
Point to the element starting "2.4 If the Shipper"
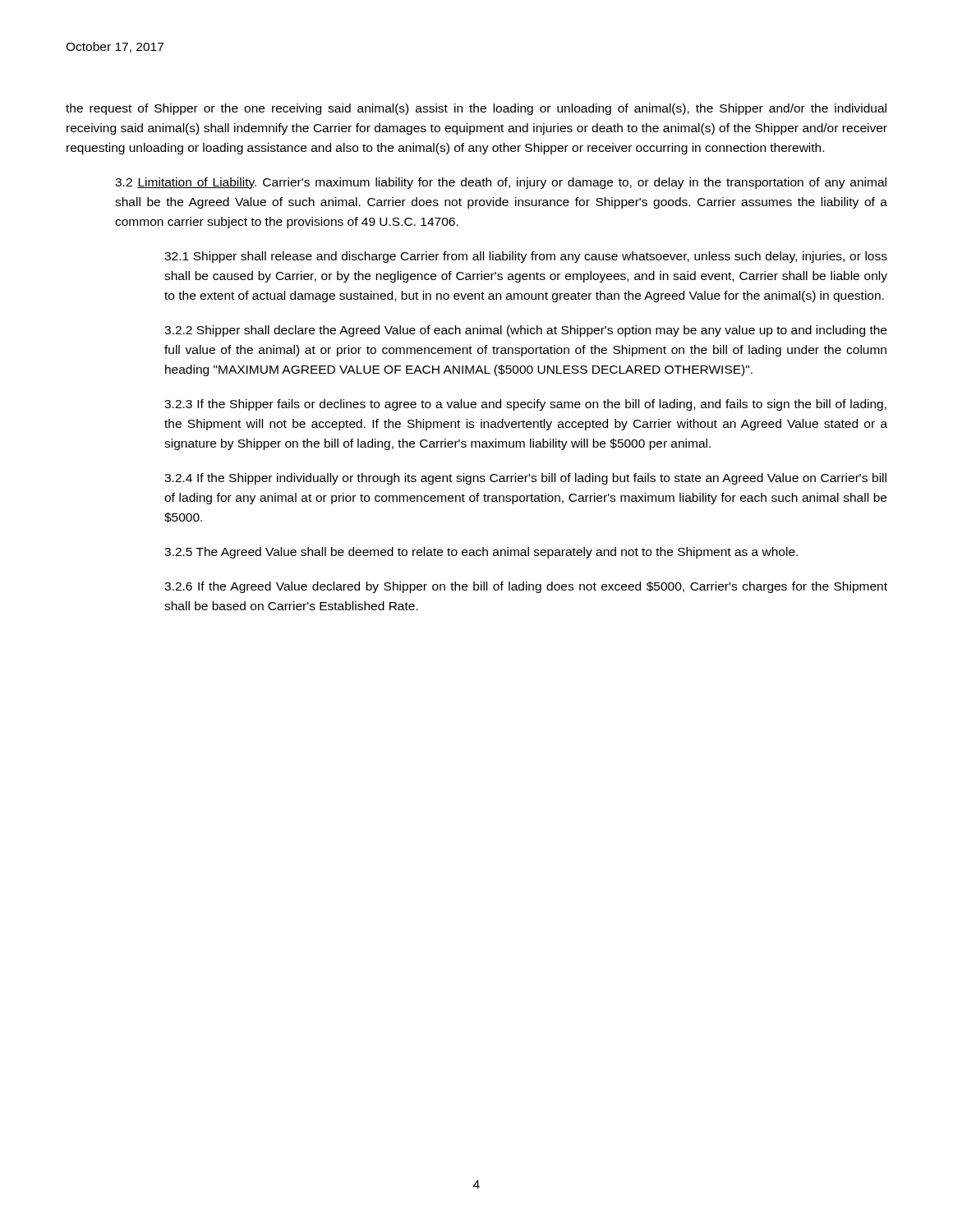pos(476,498)
